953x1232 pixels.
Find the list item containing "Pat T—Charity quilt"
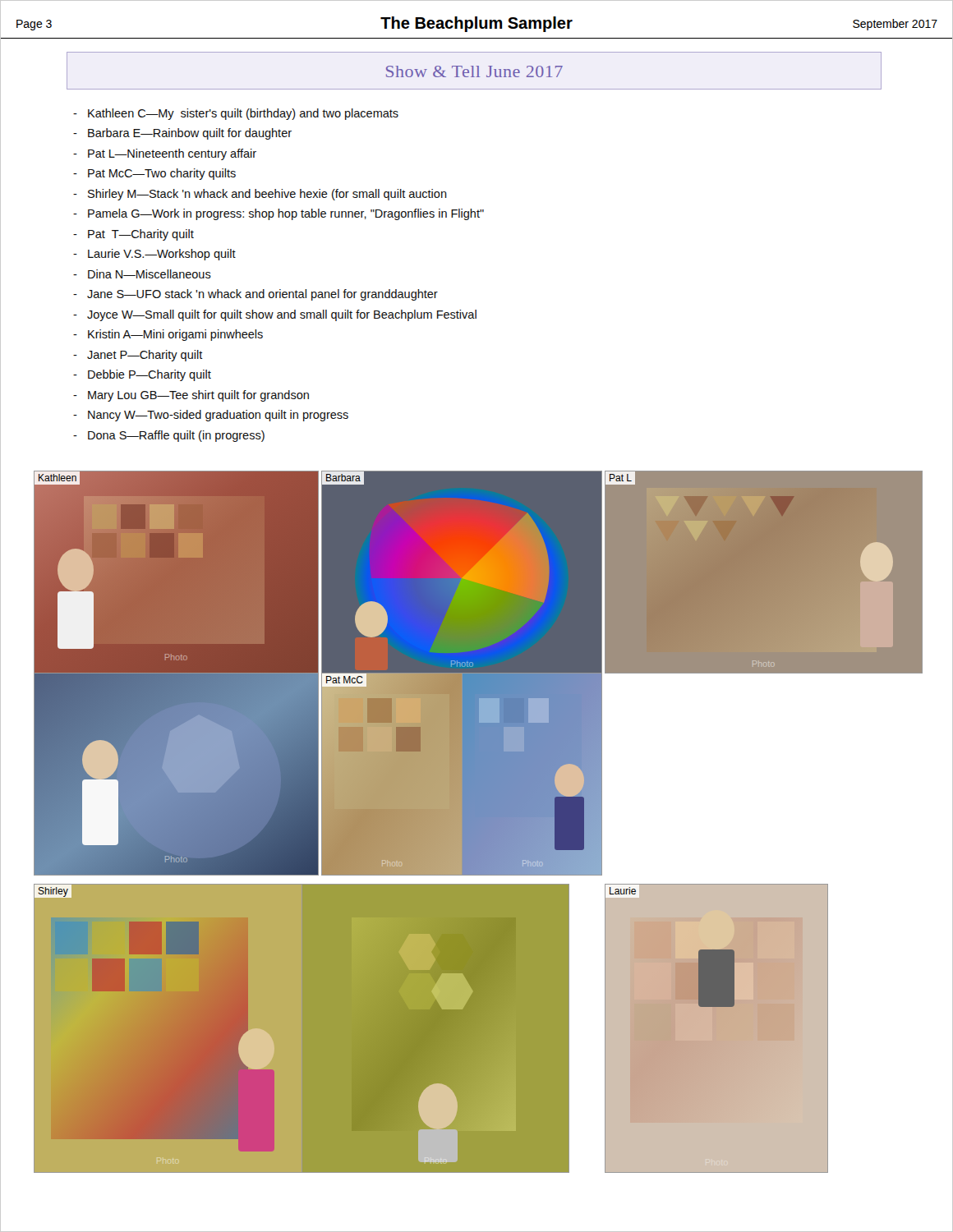coord(130,234)
